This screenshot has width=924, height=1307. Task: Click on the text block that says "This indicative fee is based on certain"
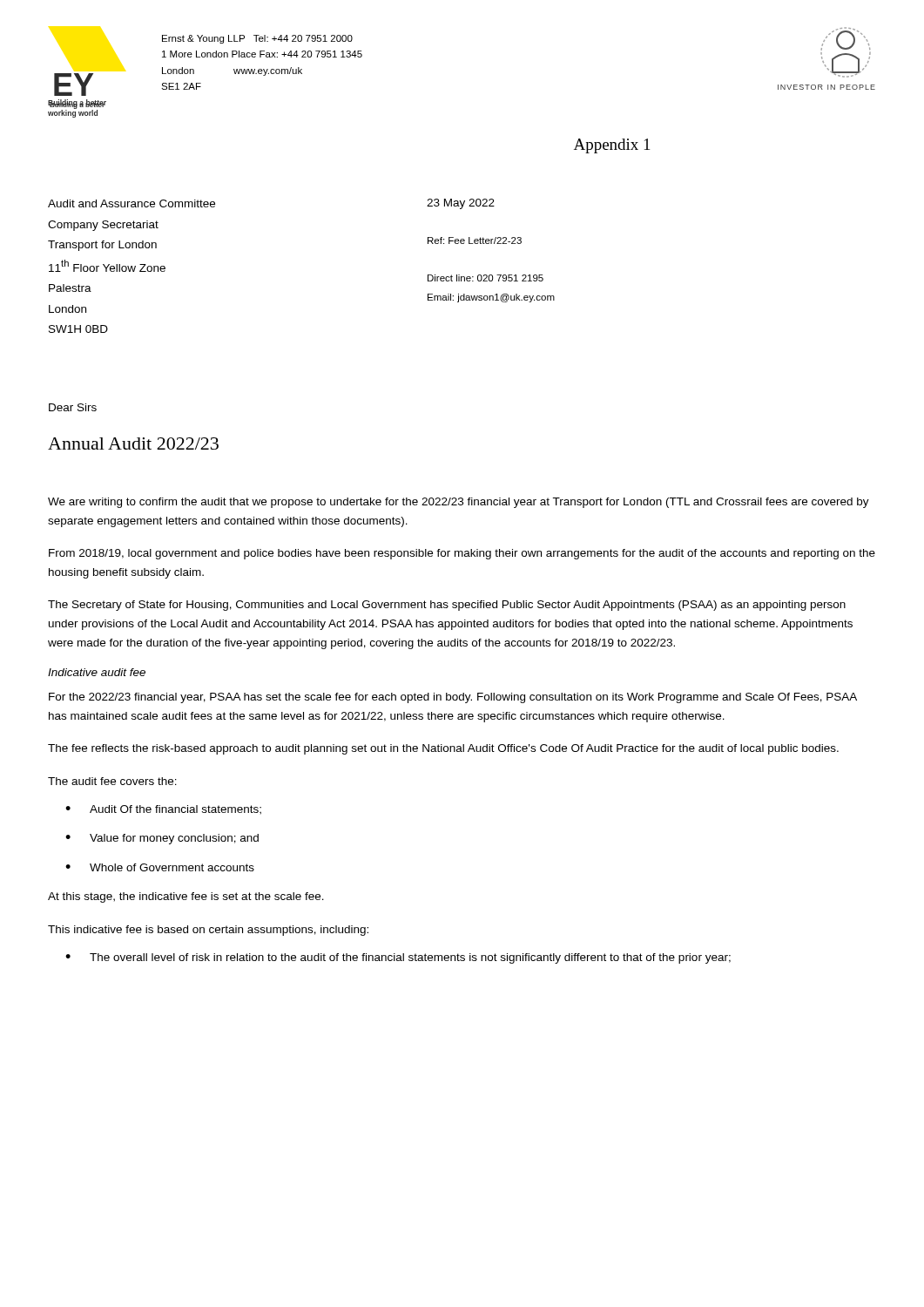[209, 929]
